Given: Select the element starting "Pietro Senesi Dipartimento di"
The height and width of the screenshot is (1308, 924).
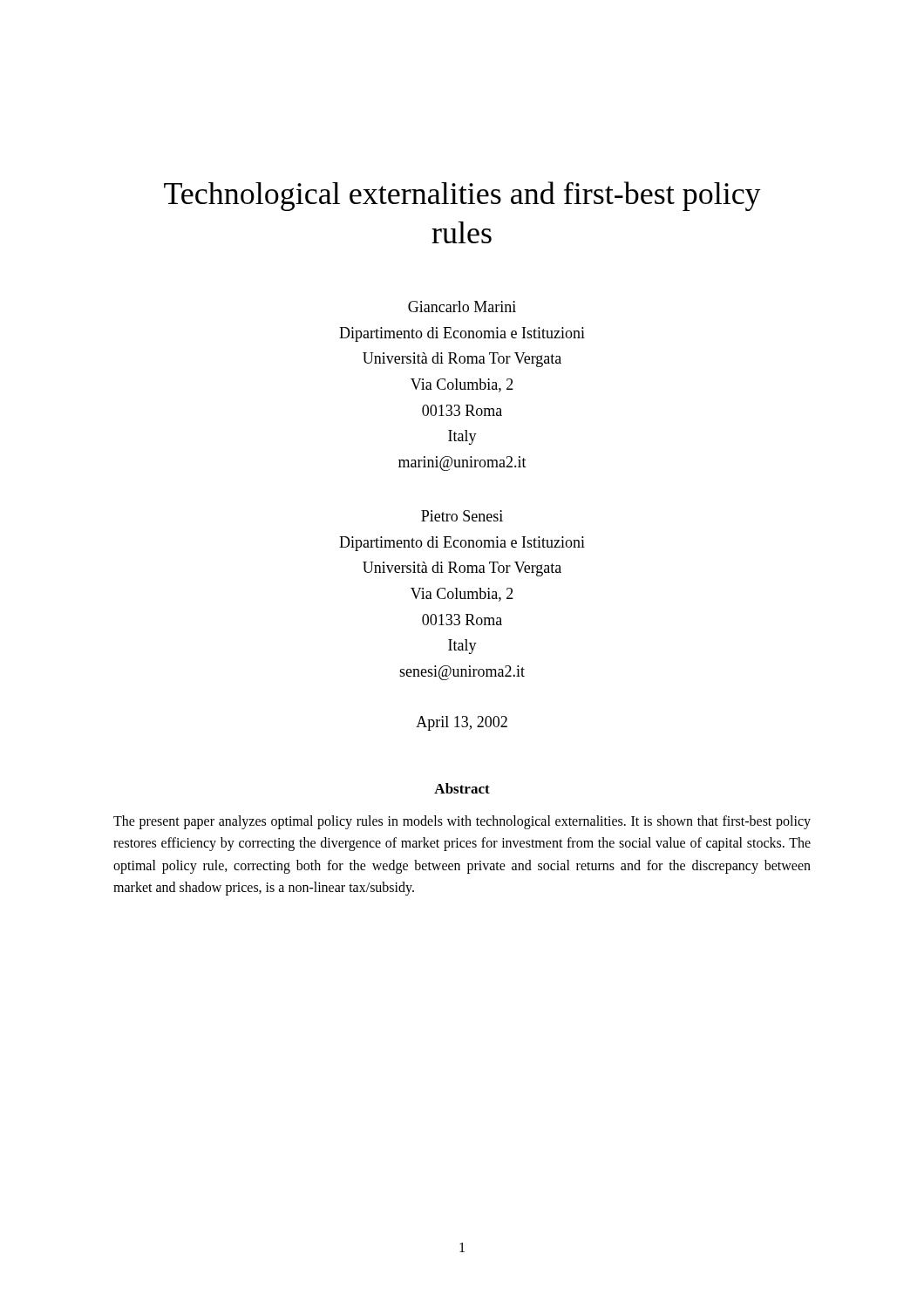Looking at the screenshot, I should (462, 594).
